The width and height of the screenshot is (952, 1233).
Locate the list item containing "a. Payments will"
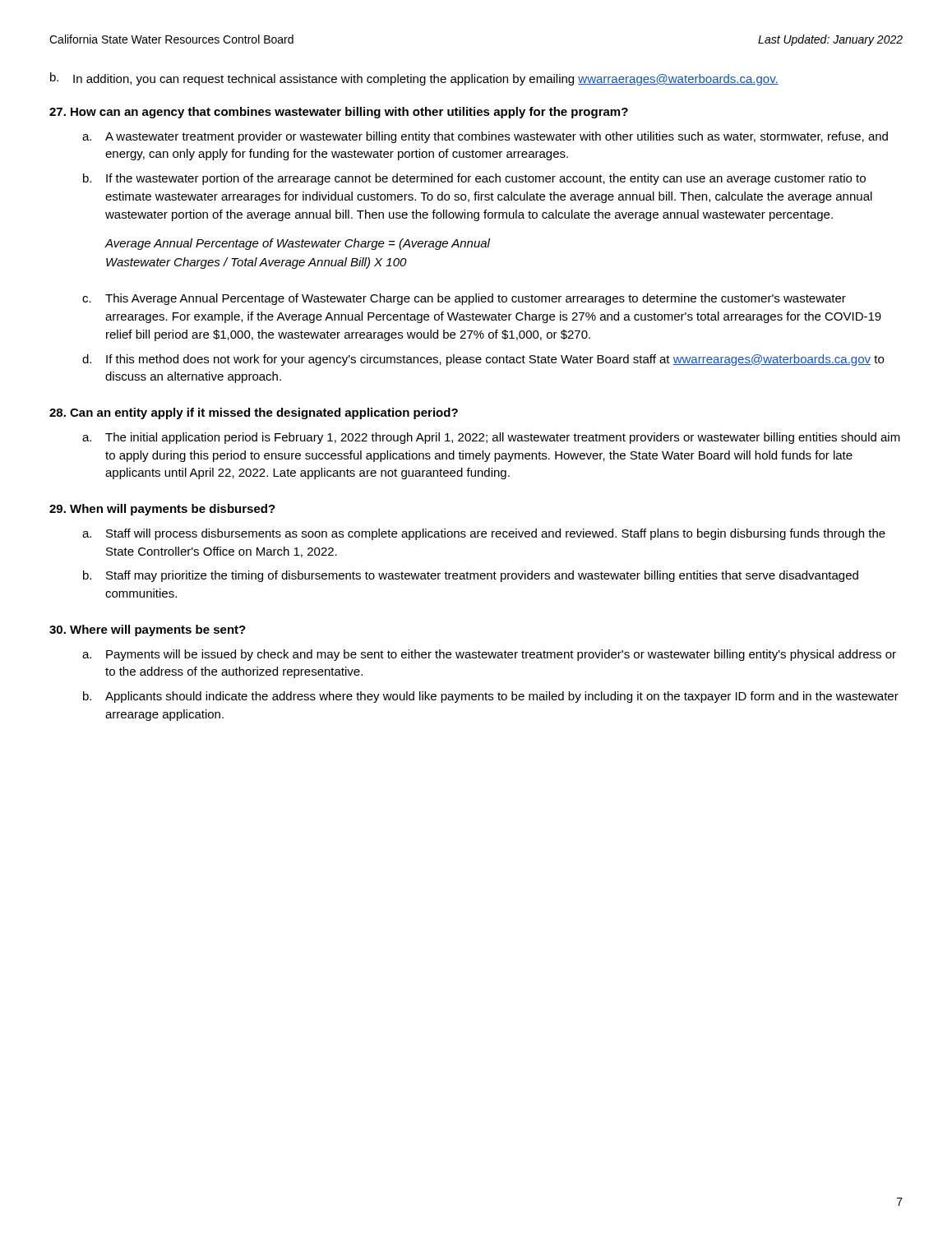492,663
